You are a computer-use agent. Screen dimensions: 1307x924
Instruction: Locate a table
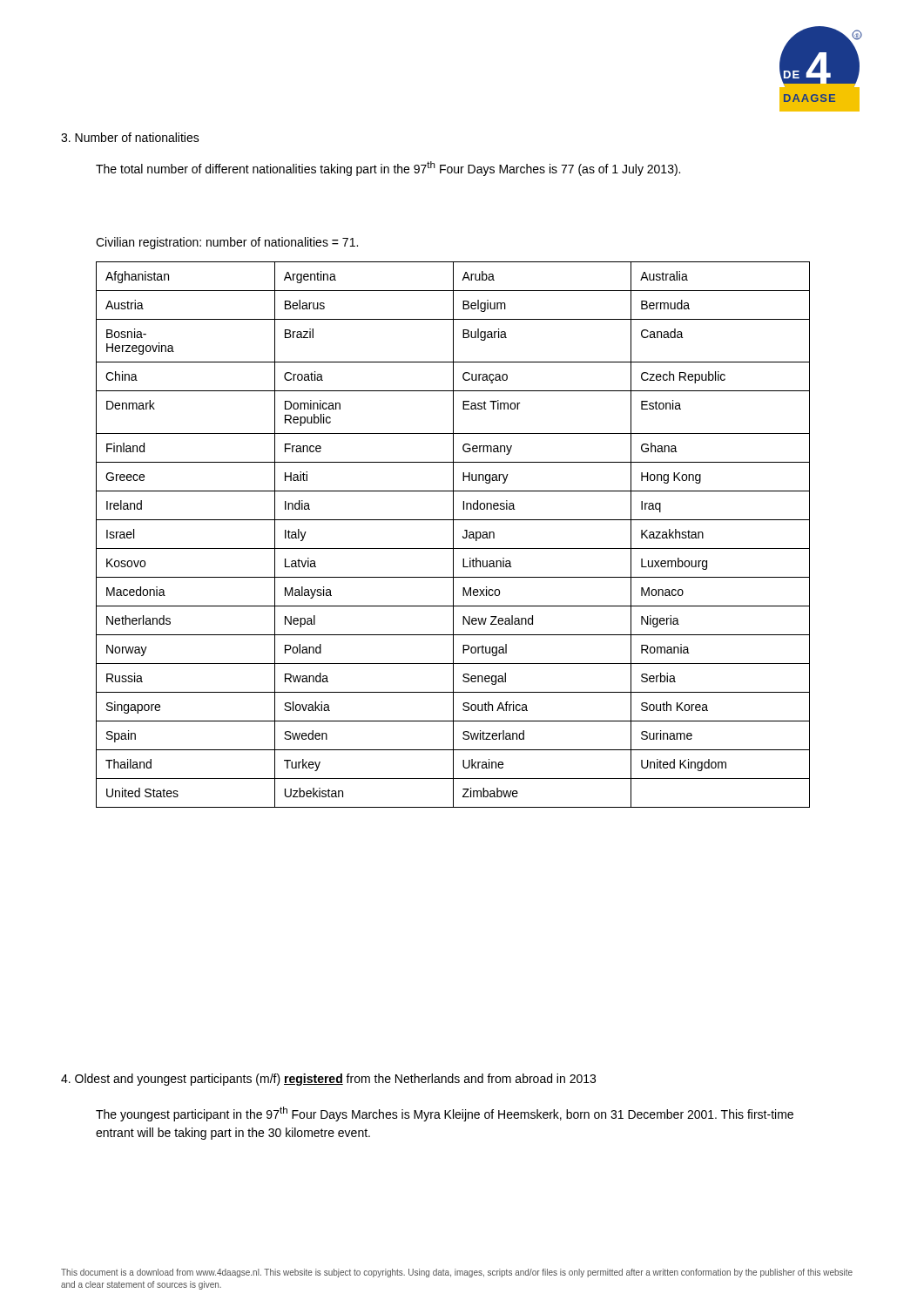453,535
